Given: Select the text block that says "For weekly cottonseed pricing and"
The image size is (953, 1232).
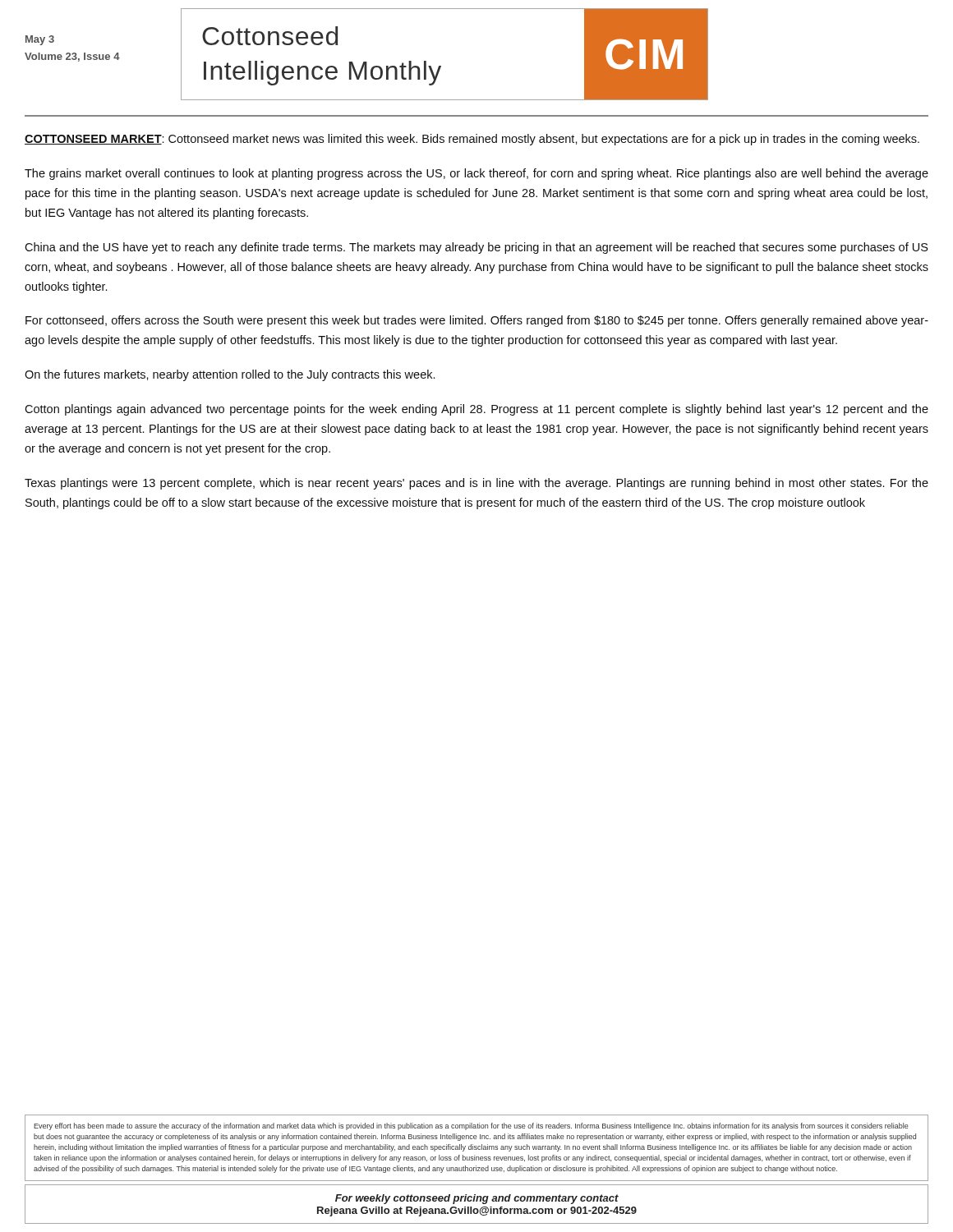Looking at the screenshot, I should [476, 1204].
